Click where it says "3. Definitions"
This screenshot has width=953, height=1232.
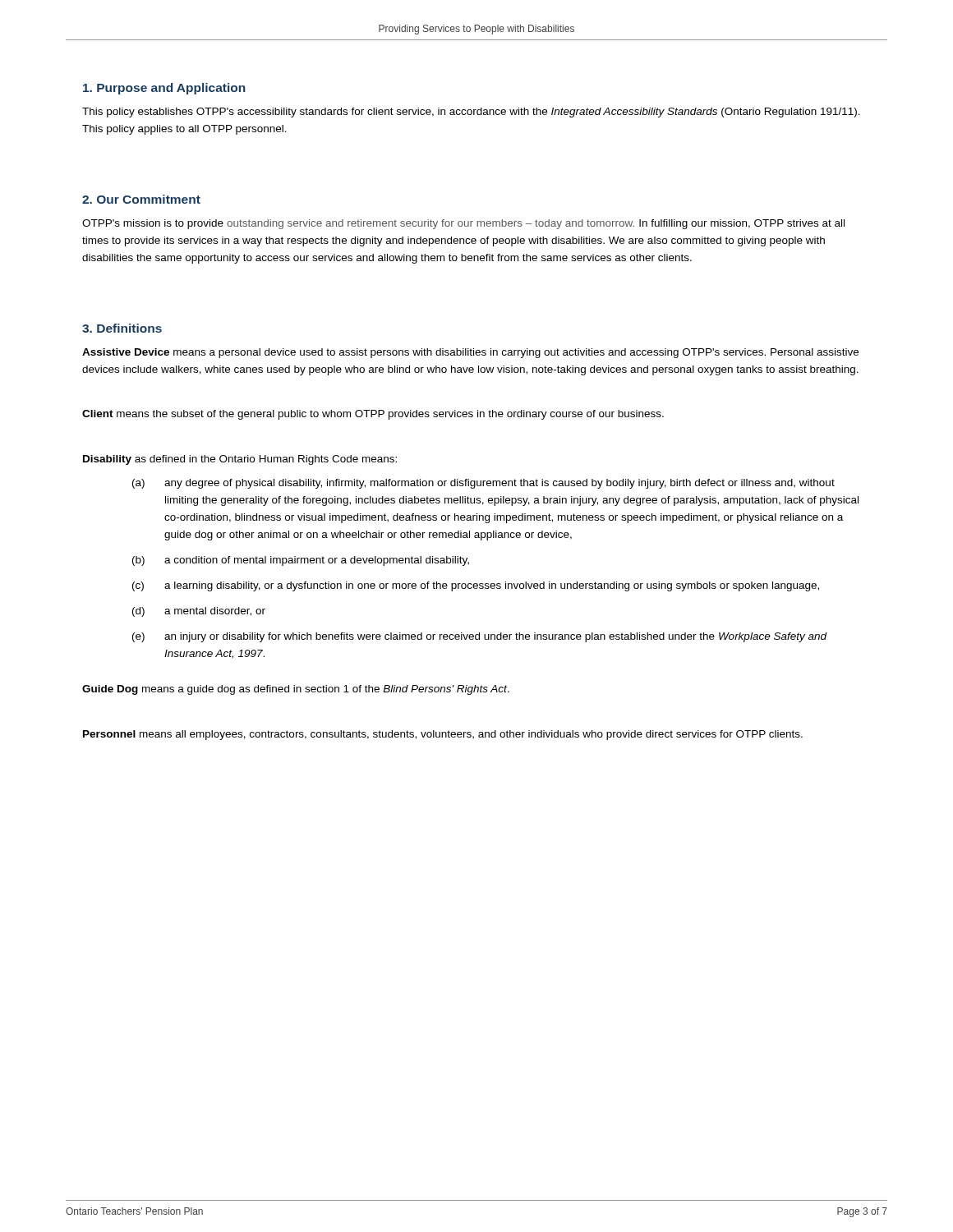(122, 328)
